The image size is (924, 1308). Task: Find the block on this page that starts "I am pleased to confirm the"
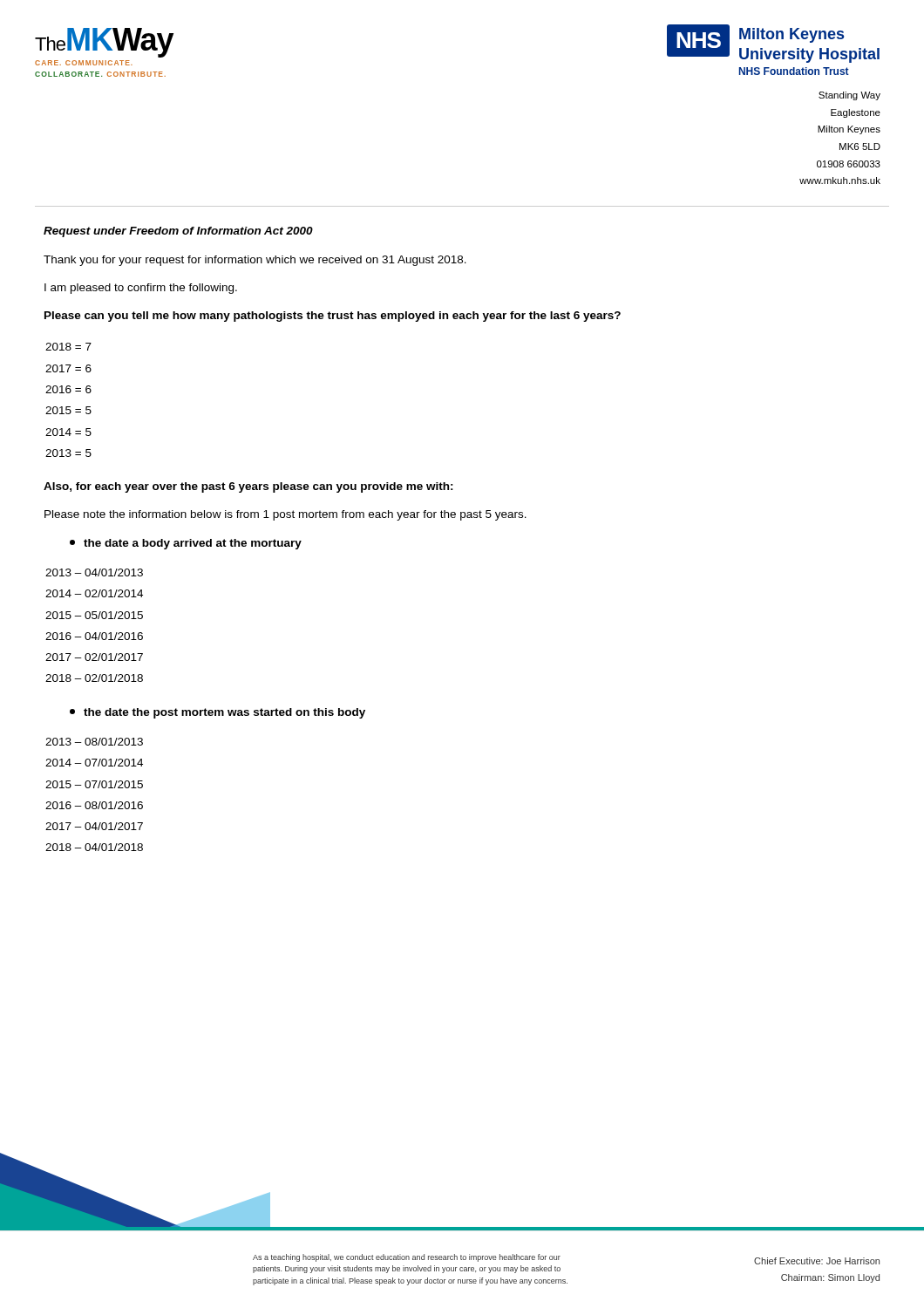tap(141, 287)
